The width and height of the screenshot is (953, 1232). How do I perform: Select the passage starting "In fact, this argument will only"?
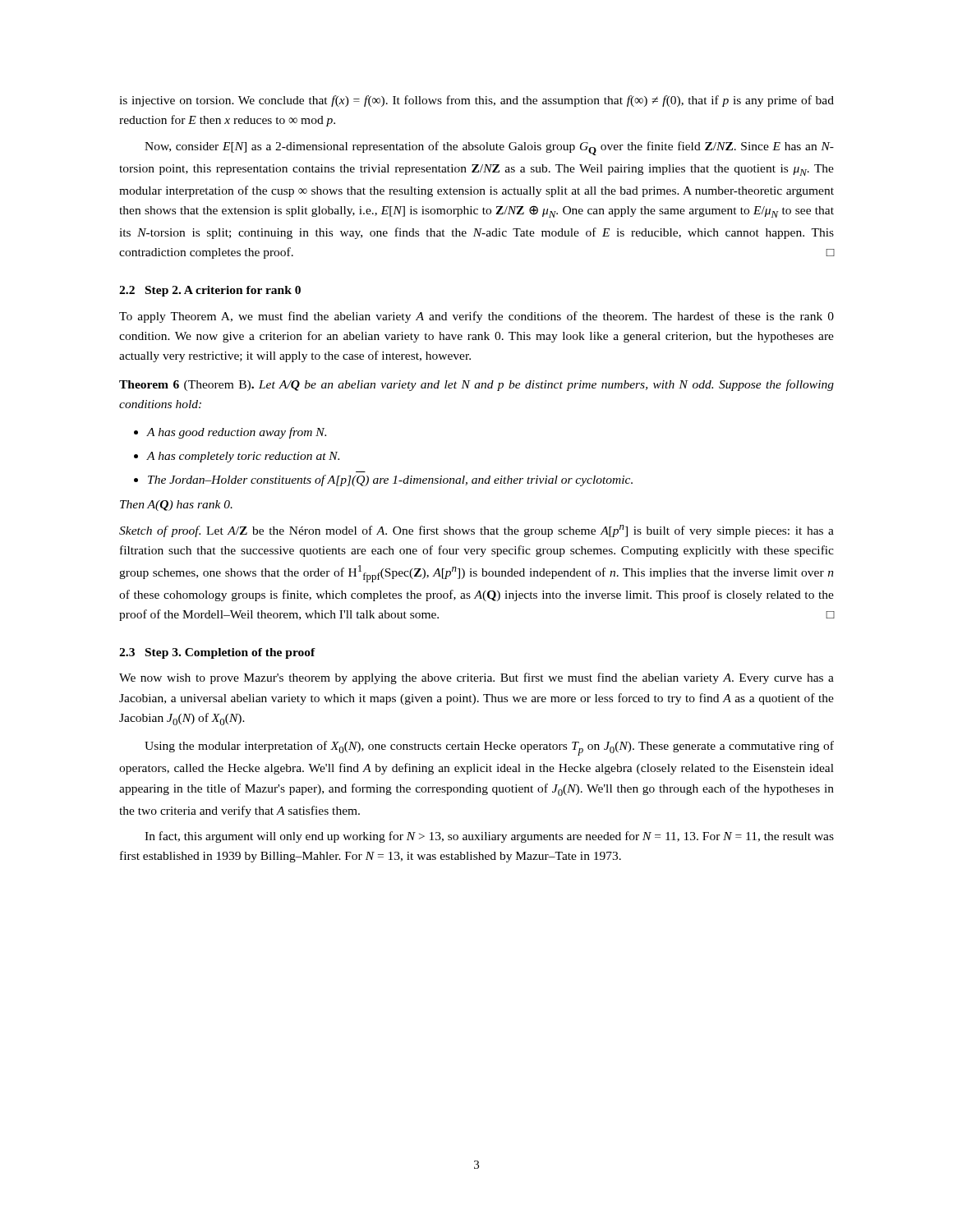point(476,846)
